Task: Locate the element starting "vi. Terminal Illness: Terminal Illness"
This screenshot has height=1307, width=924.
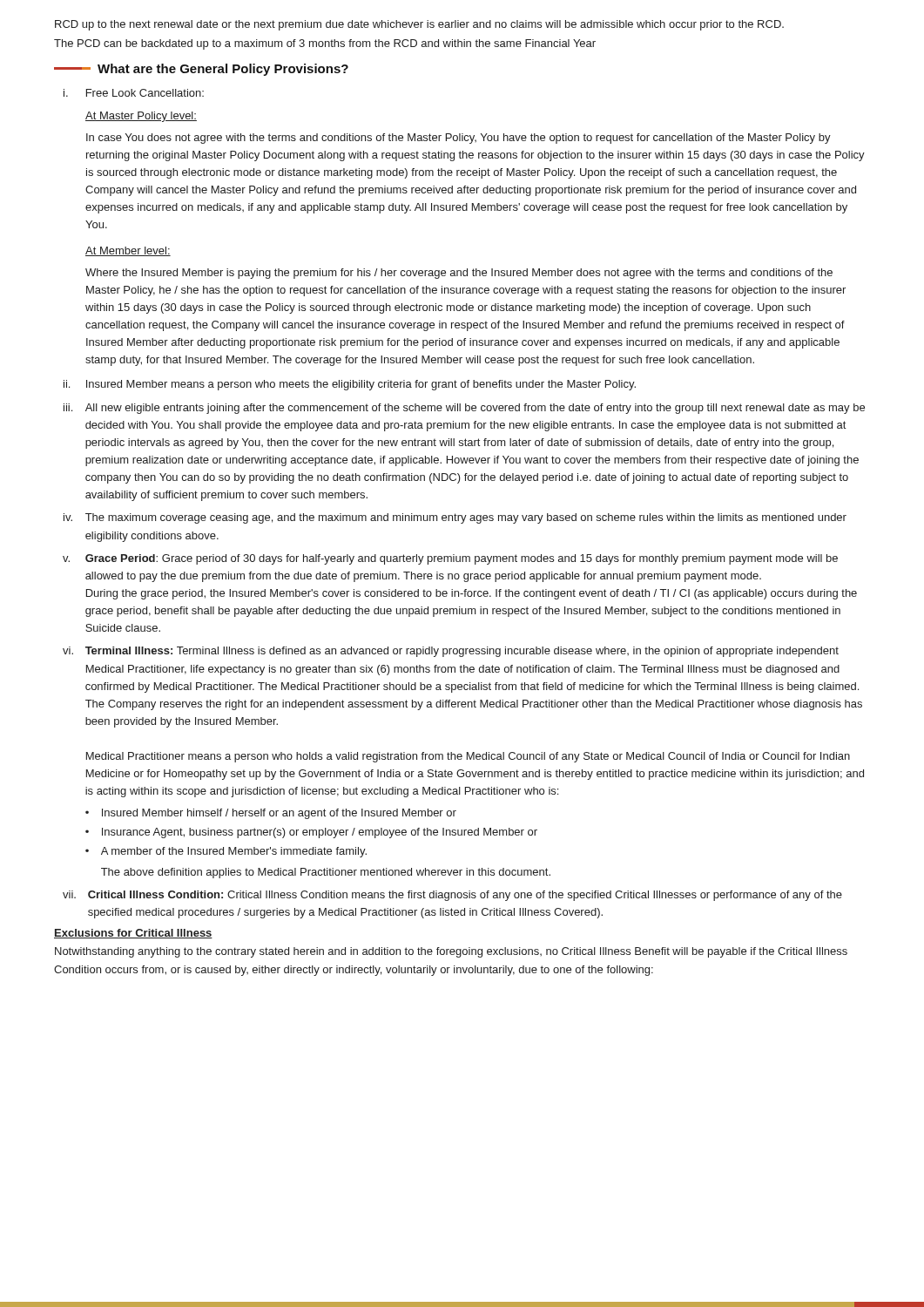Action: [x=466, y=762]
